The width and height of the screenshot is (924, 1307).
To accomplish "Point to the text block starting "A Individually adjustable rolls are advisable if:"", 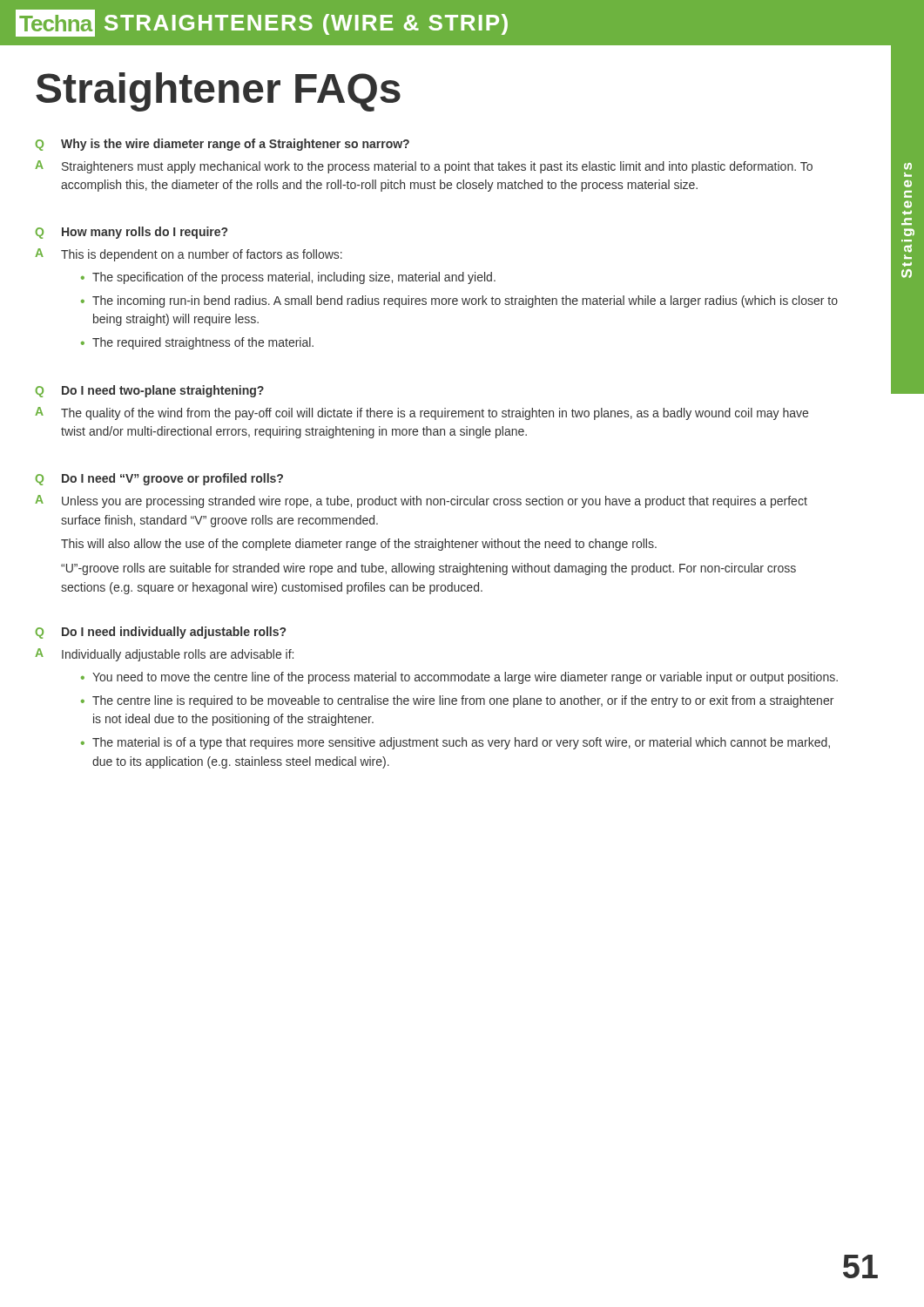I will coord(165,655).
